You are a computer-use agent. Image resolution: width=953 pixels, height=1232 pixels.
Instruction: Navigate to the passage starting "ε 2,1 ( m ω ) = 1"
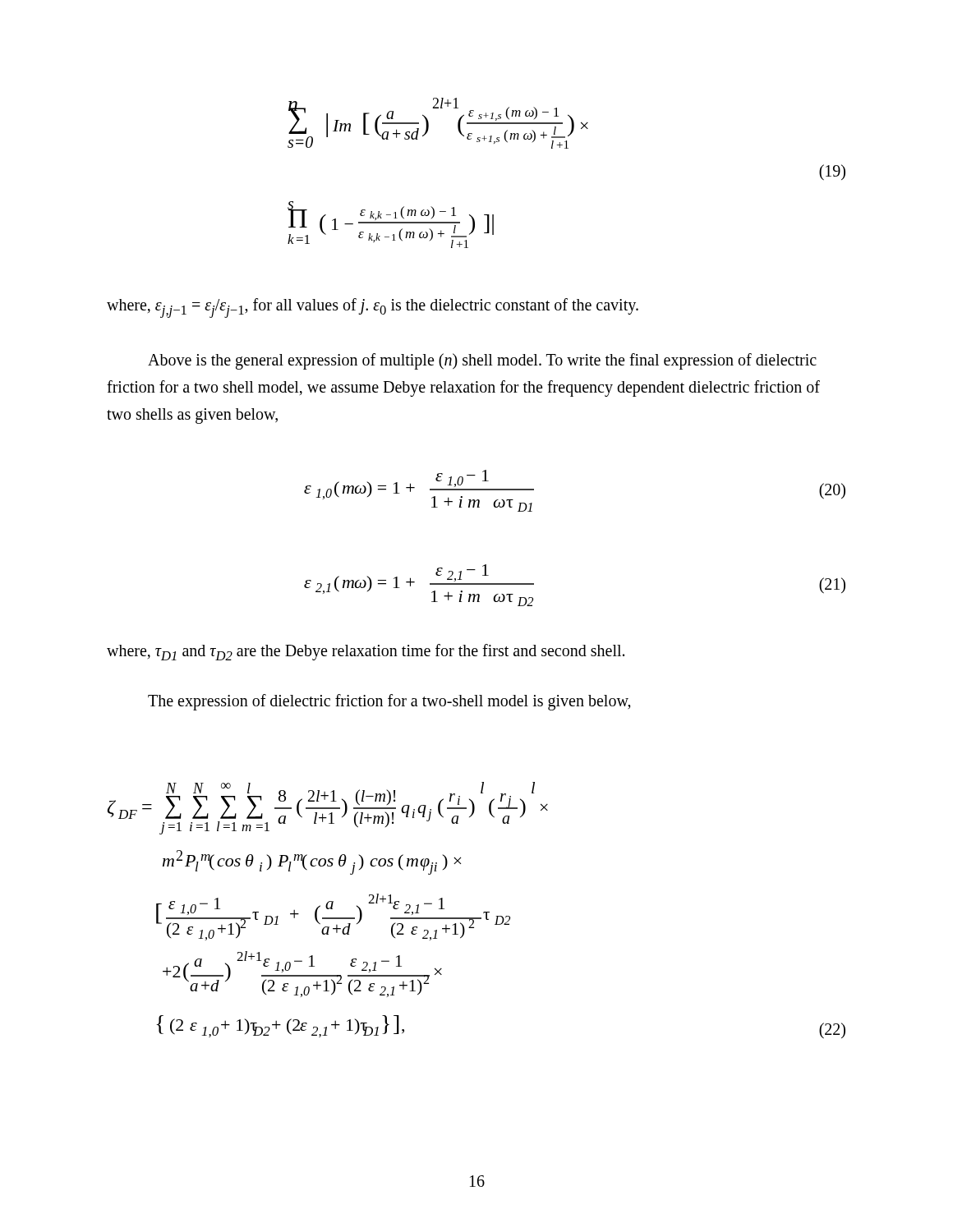482,584
